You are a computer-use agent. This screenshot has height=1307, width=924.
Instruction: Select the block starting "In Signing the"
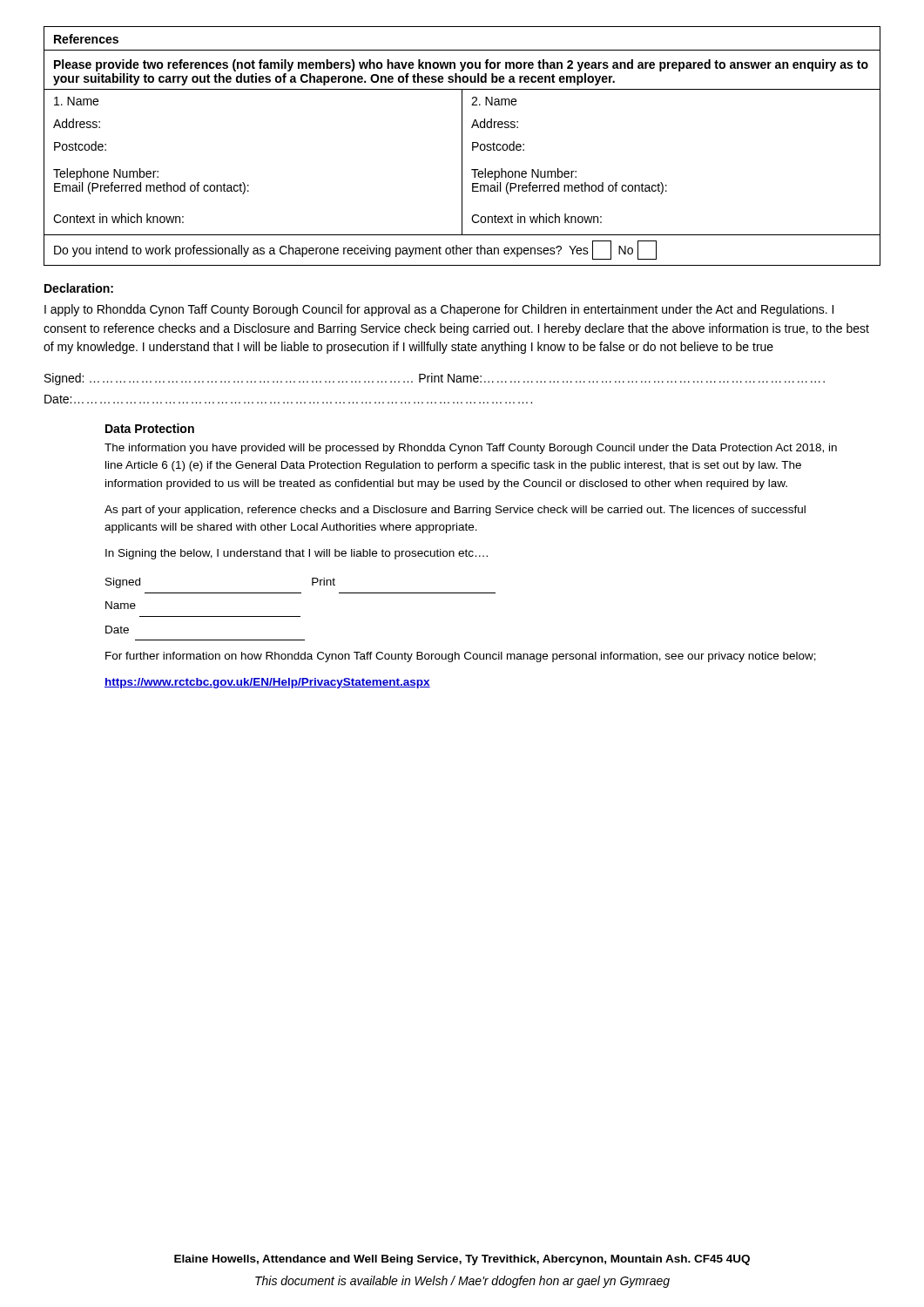(x=297, y=553)
